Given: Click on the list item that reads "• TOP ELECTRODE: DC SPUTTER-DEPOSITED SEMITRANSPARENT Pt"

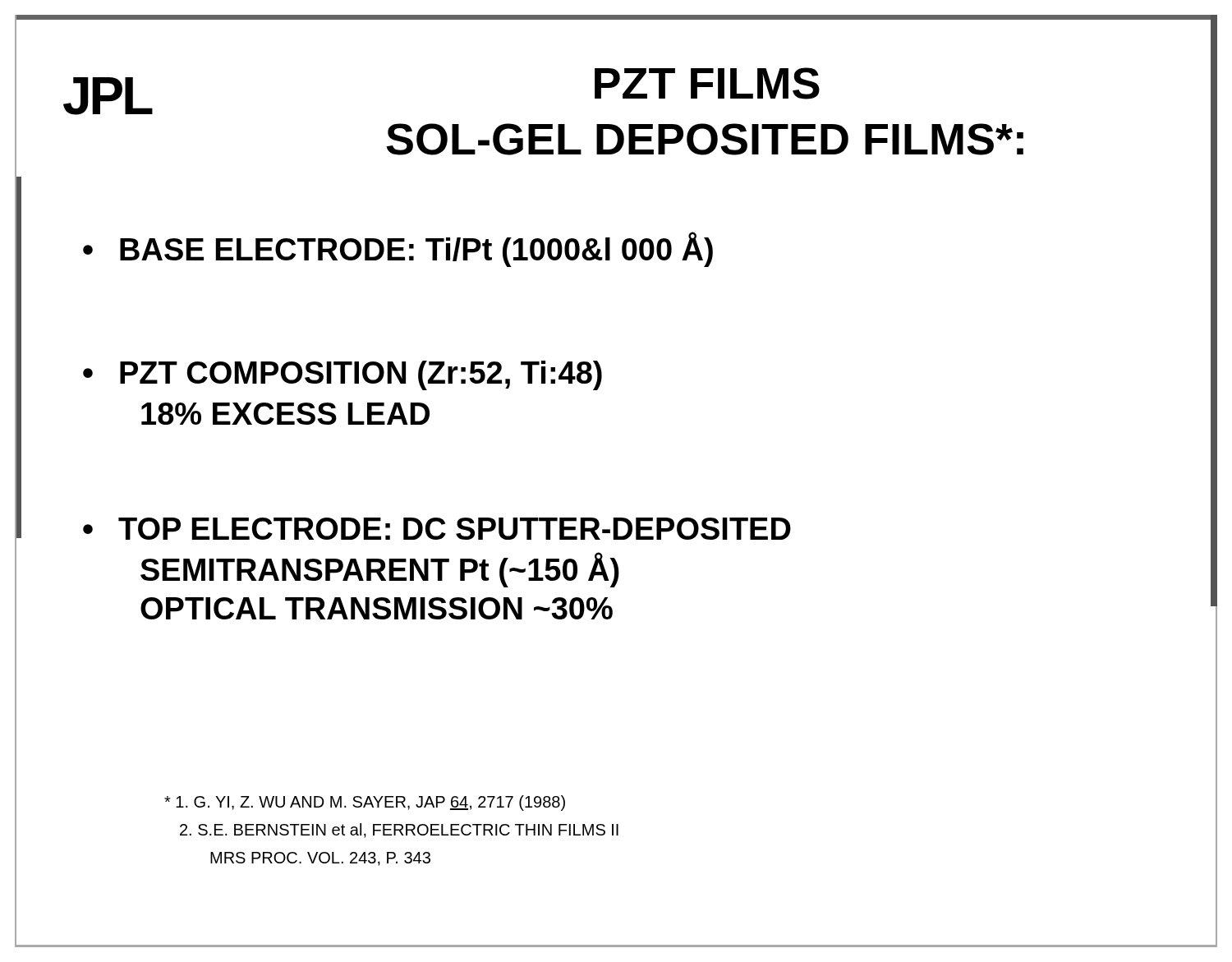Looking at the screenshot, I should 616,568.
